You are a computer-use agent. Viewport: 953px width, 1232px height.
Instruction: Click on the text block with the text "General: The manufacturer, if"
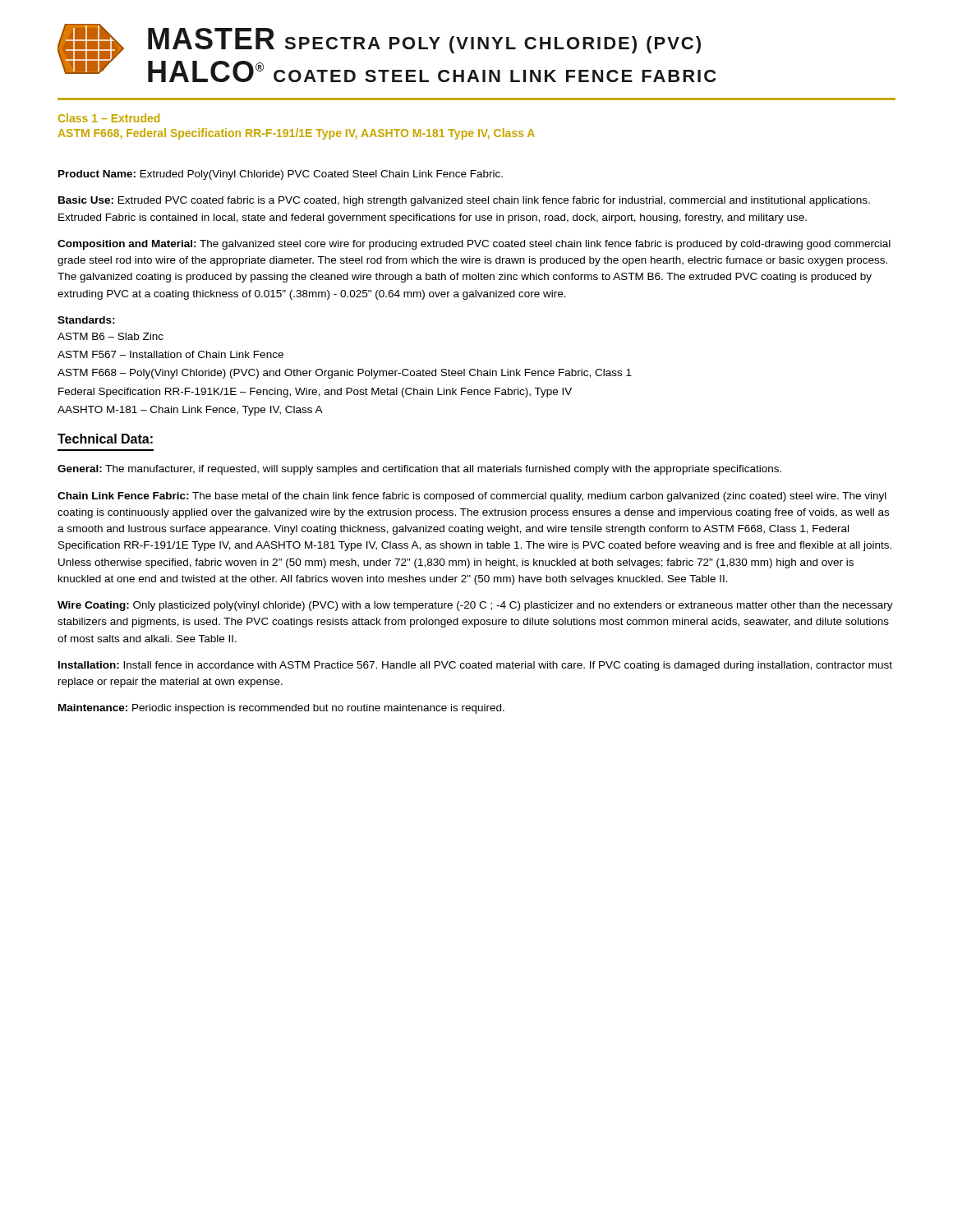point(420,469)
